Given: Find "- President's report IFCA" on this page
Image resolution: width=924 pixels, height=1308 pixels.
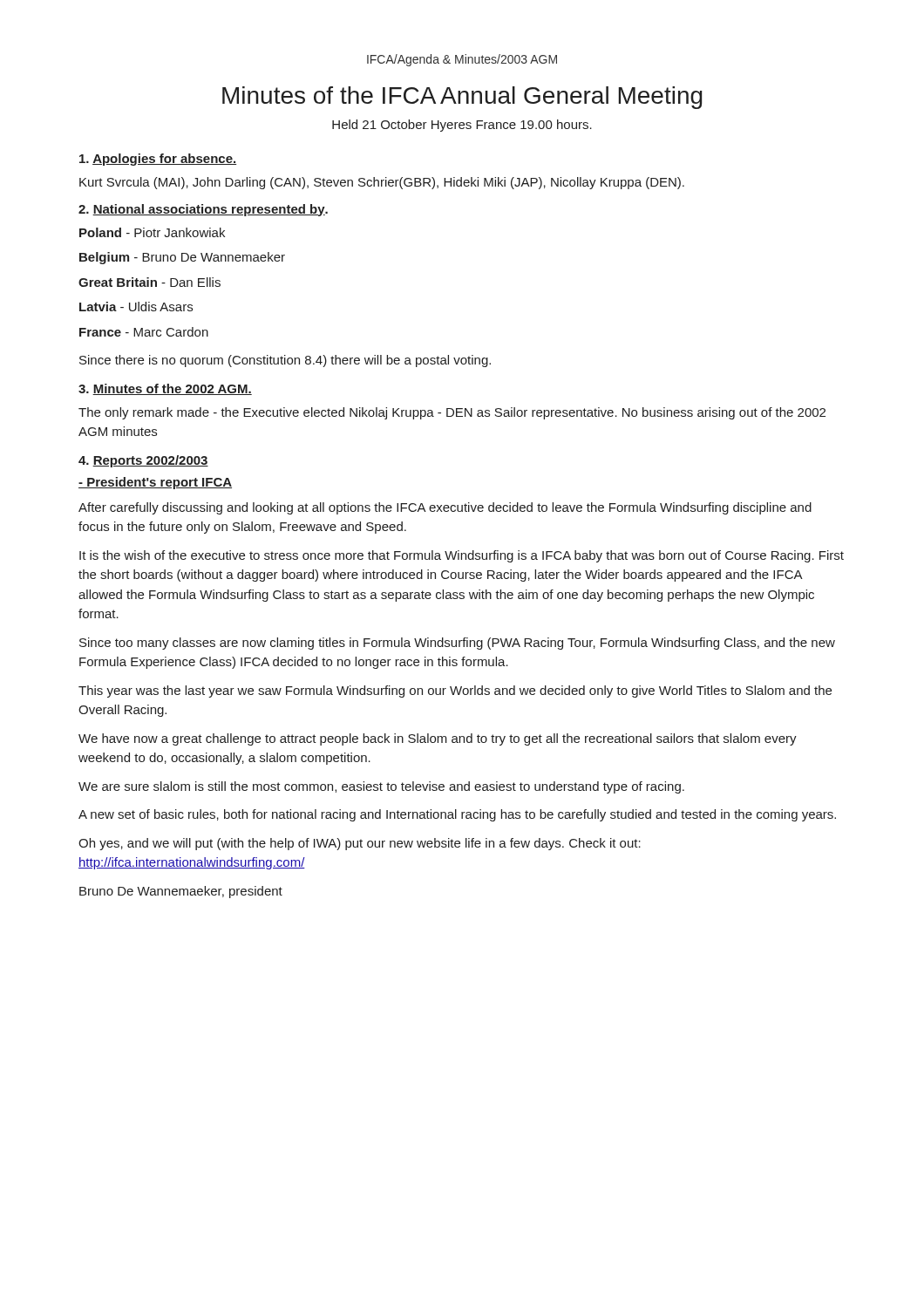Looking at the screenshot, I should 155,481.
